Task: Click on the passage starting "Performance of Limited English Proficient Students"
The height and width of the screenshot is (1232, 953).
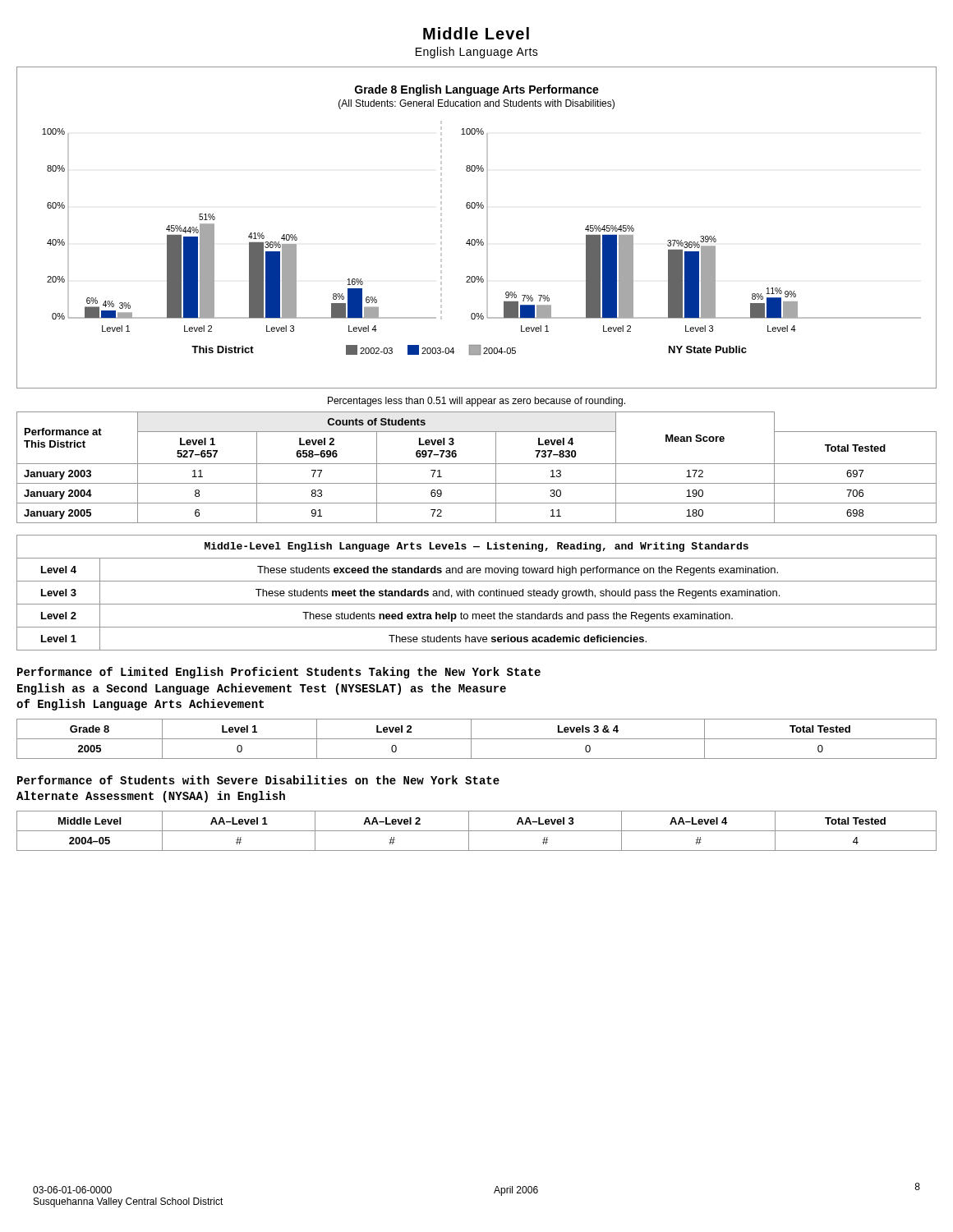Action: (279, 689)
